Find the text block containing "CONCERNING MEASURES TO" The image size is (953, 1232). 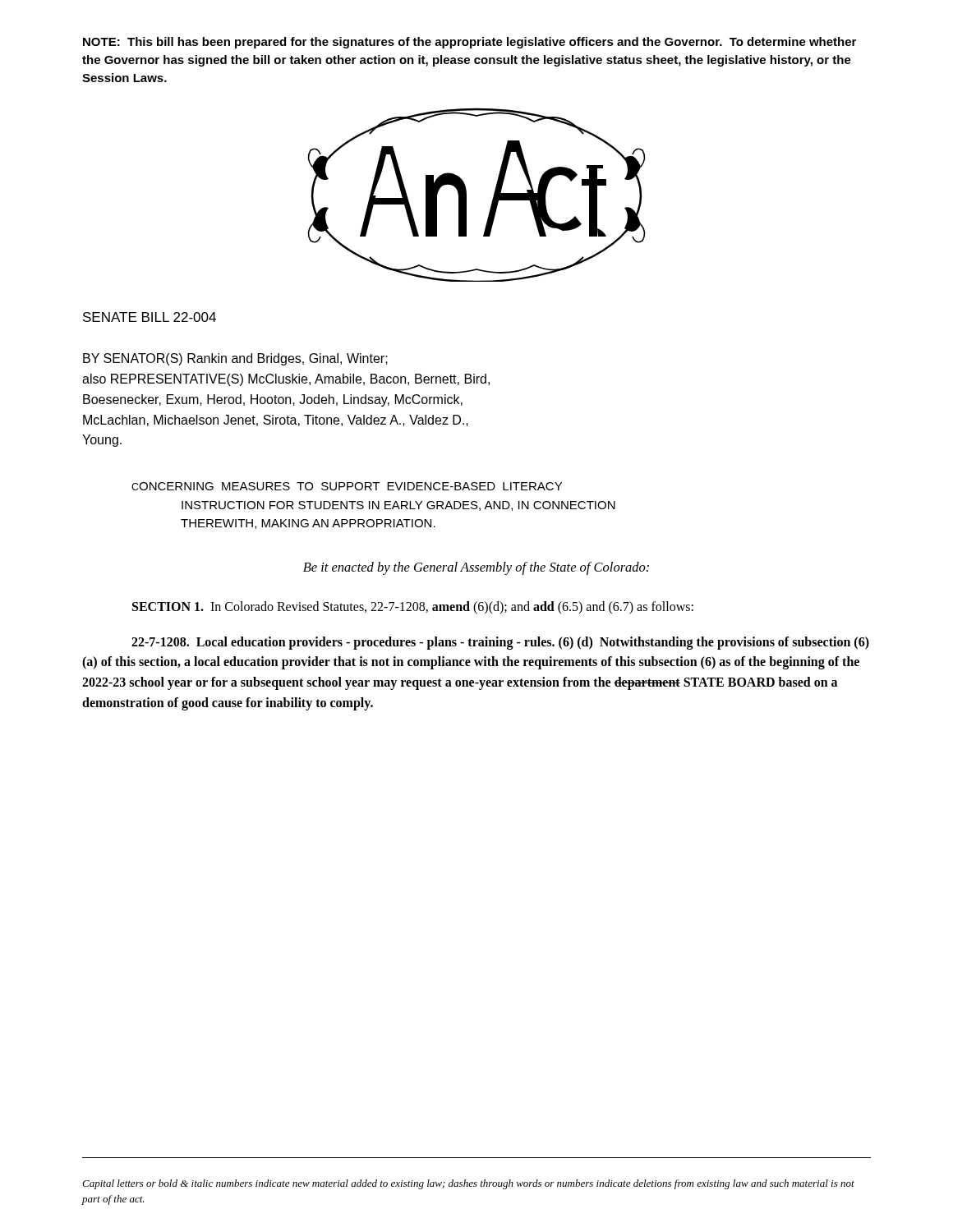[x=501, y=505]
